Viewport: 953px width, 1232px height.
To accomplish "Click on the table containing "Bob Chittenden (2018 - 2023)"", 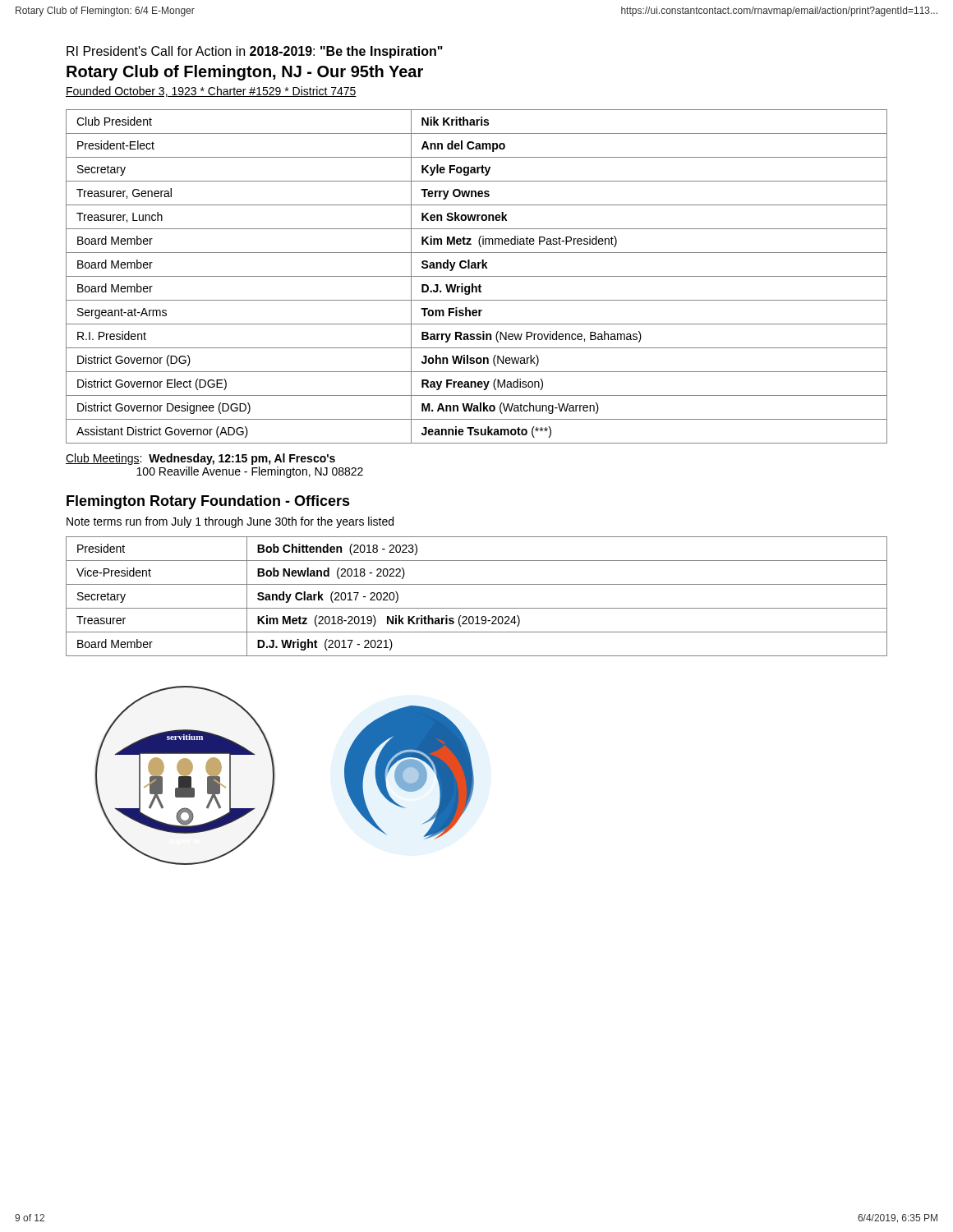I will [x=476, y=596].
